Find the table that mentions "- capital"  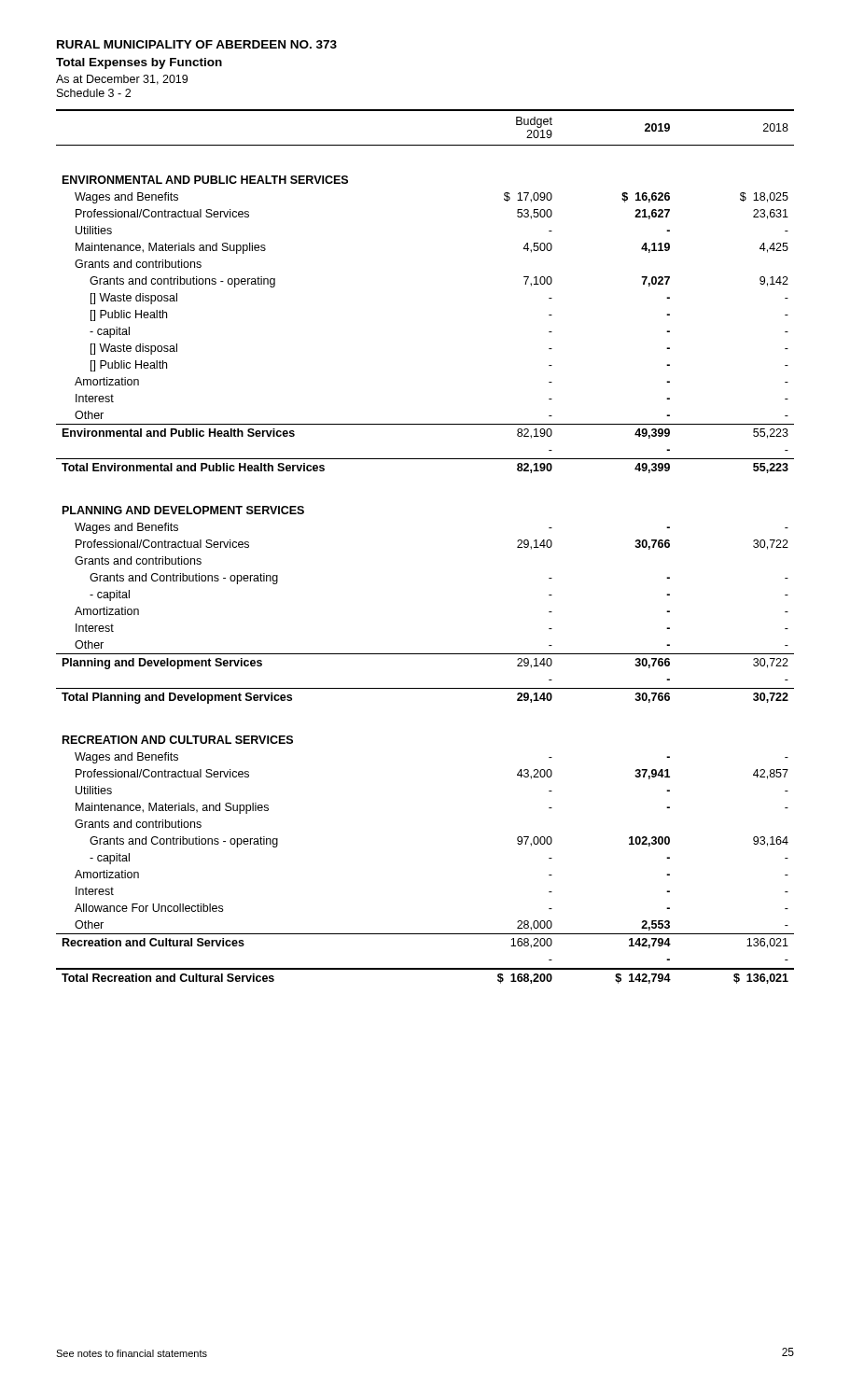click(x=425, y=548)
